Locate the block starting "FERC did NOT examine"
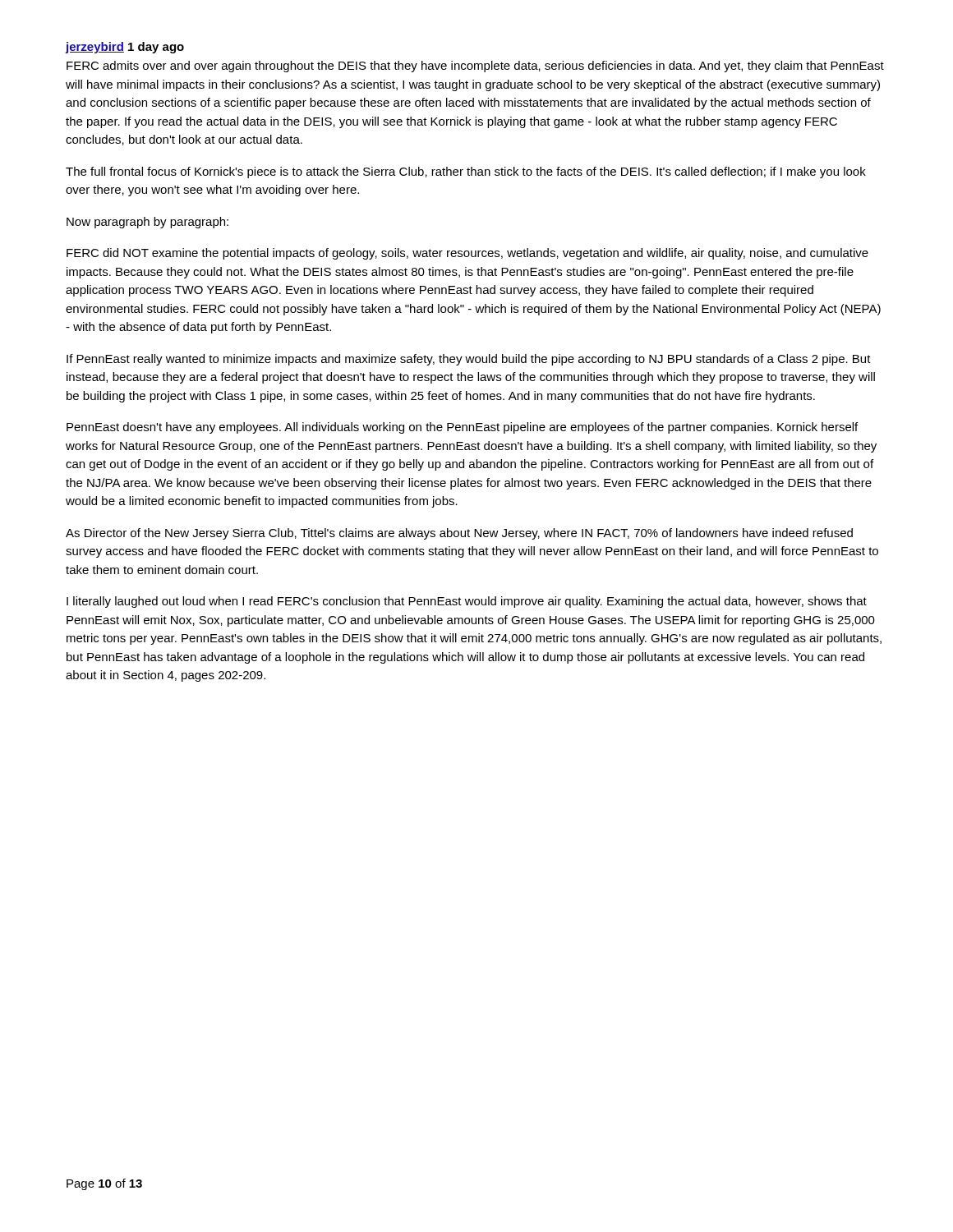The height and width of the screenshot is (1232, 953). [476, 290]
